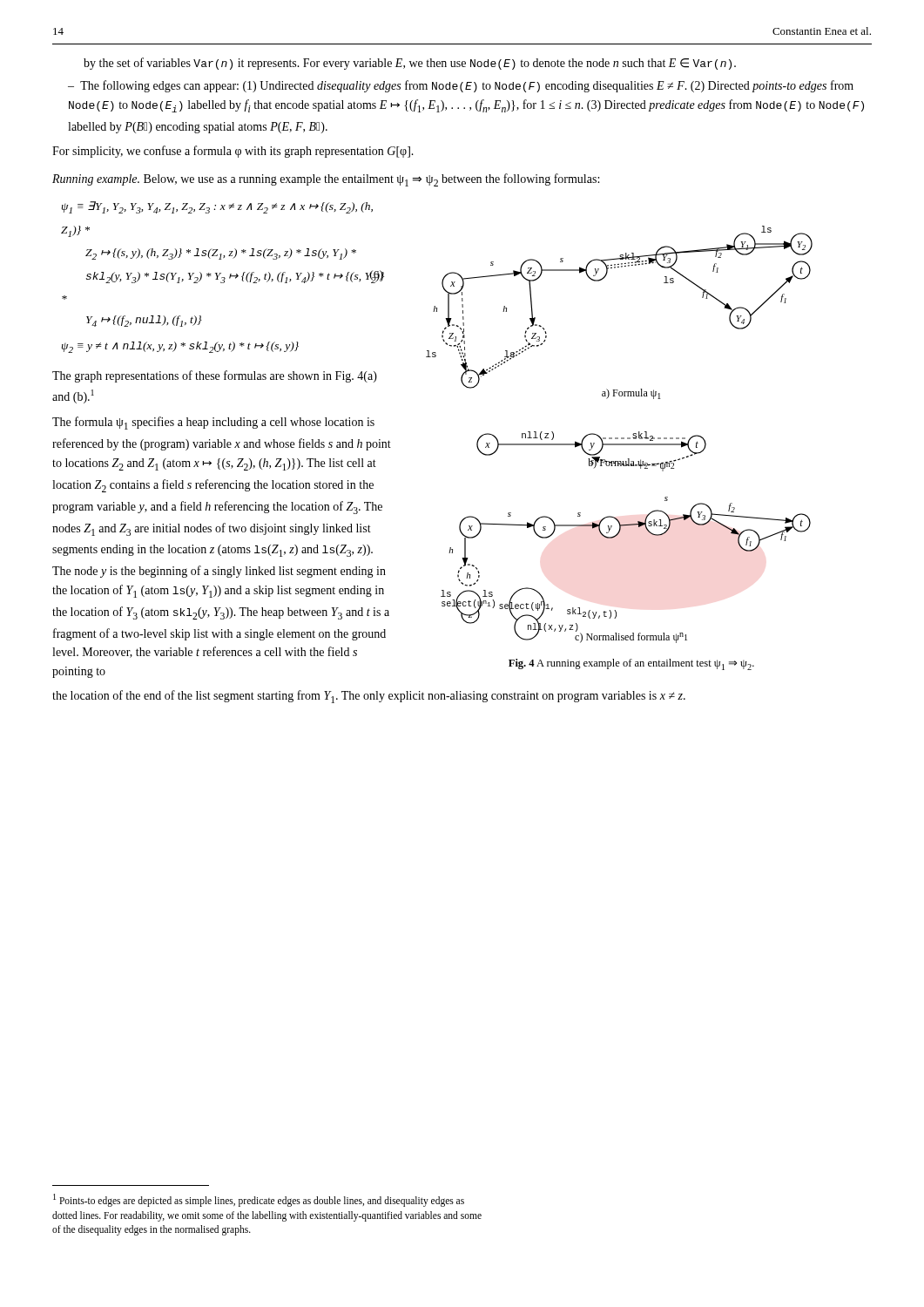This screenshot has height=1307, width=924.
Task: Click the formula that begins "ψ2 ≡ y ≠ t ∧ nll(x, y,"
Action: tap(180, 347)
